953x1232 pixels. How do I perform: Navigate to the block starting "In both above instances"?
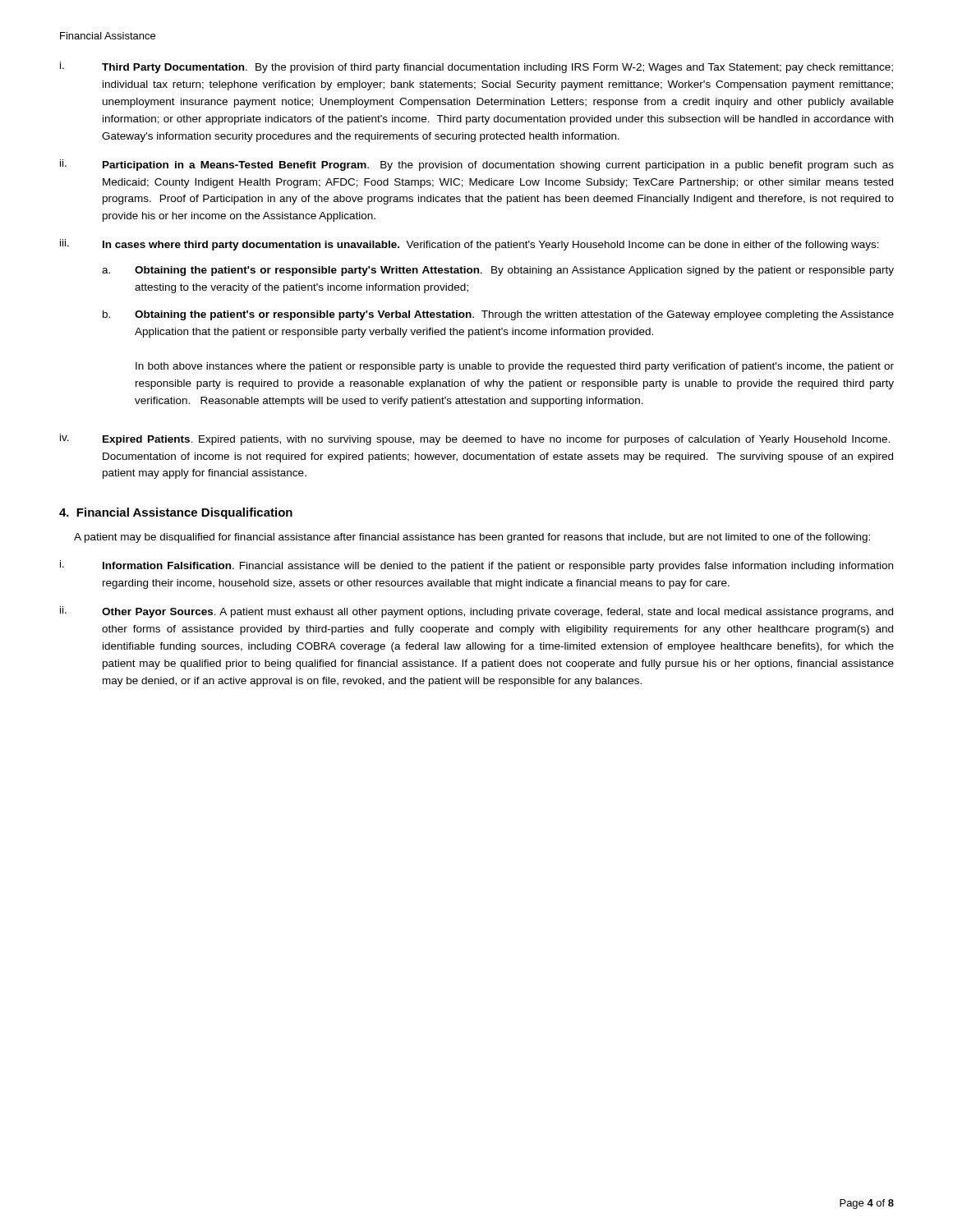click(514, 383)
